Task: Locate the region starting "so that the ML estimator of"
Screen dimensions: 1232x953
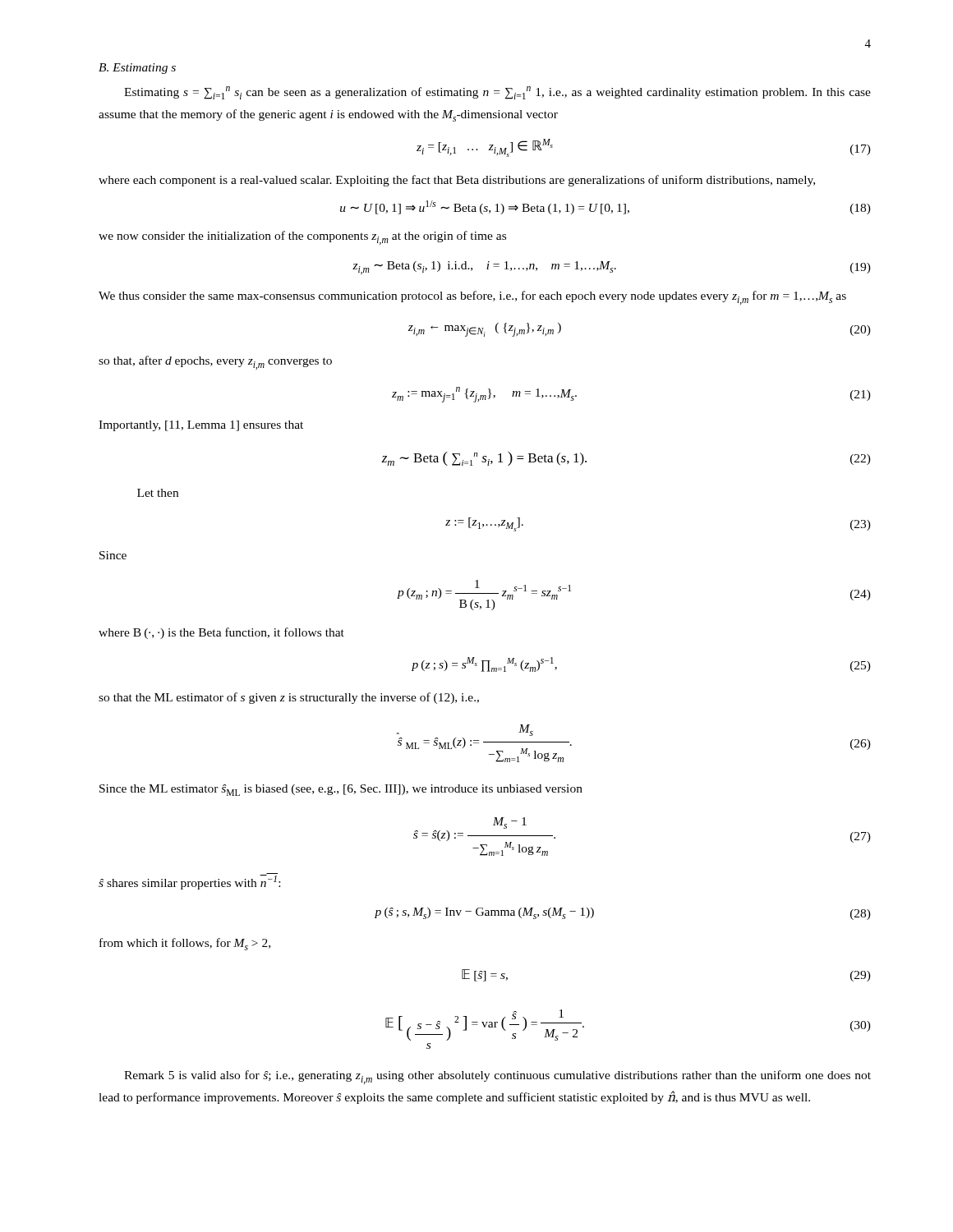Action: [x=289, y=697]
